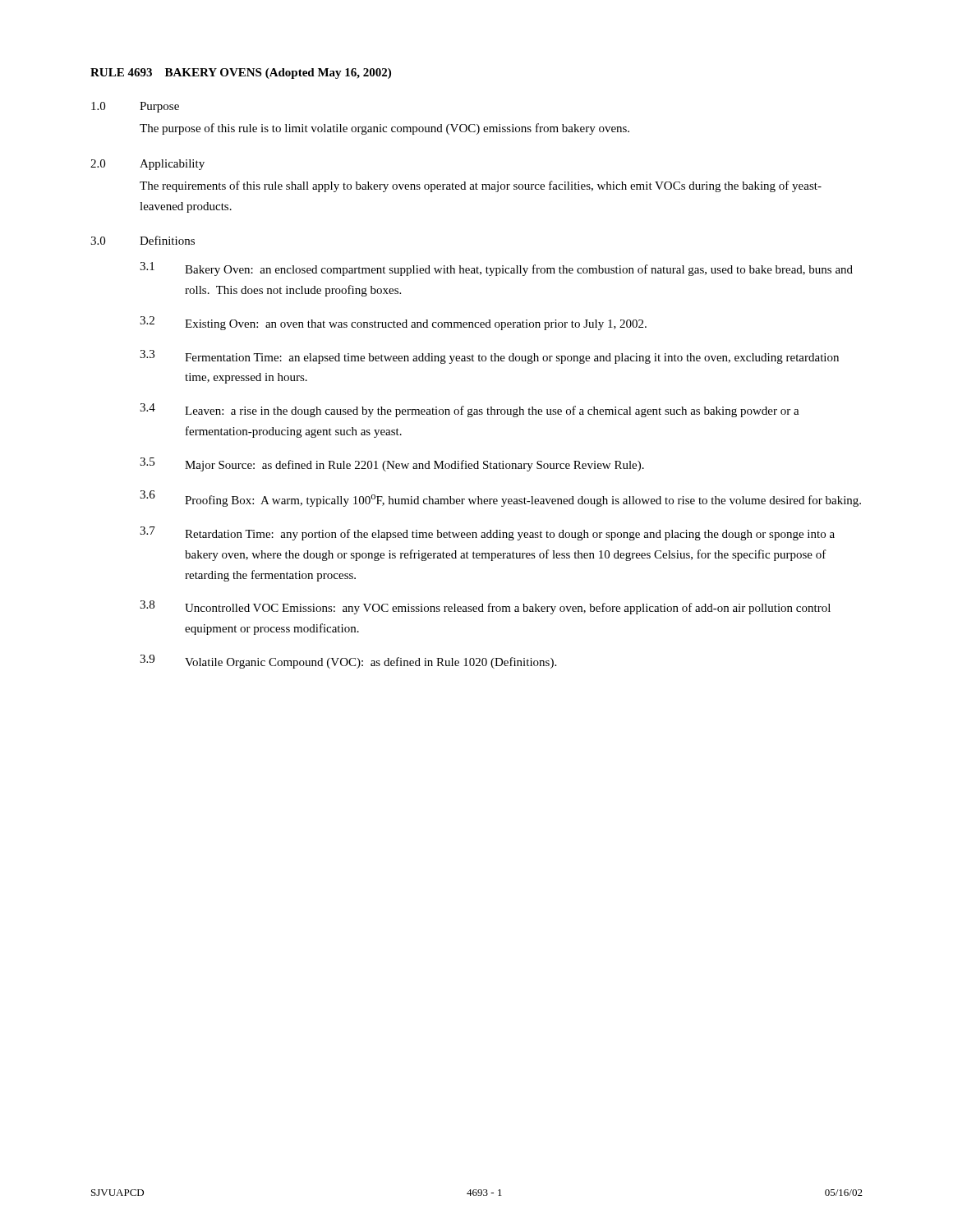
Task: Click on the text block starting "3.4 Leaven: a rise in the"
Action: pos(501,421)
